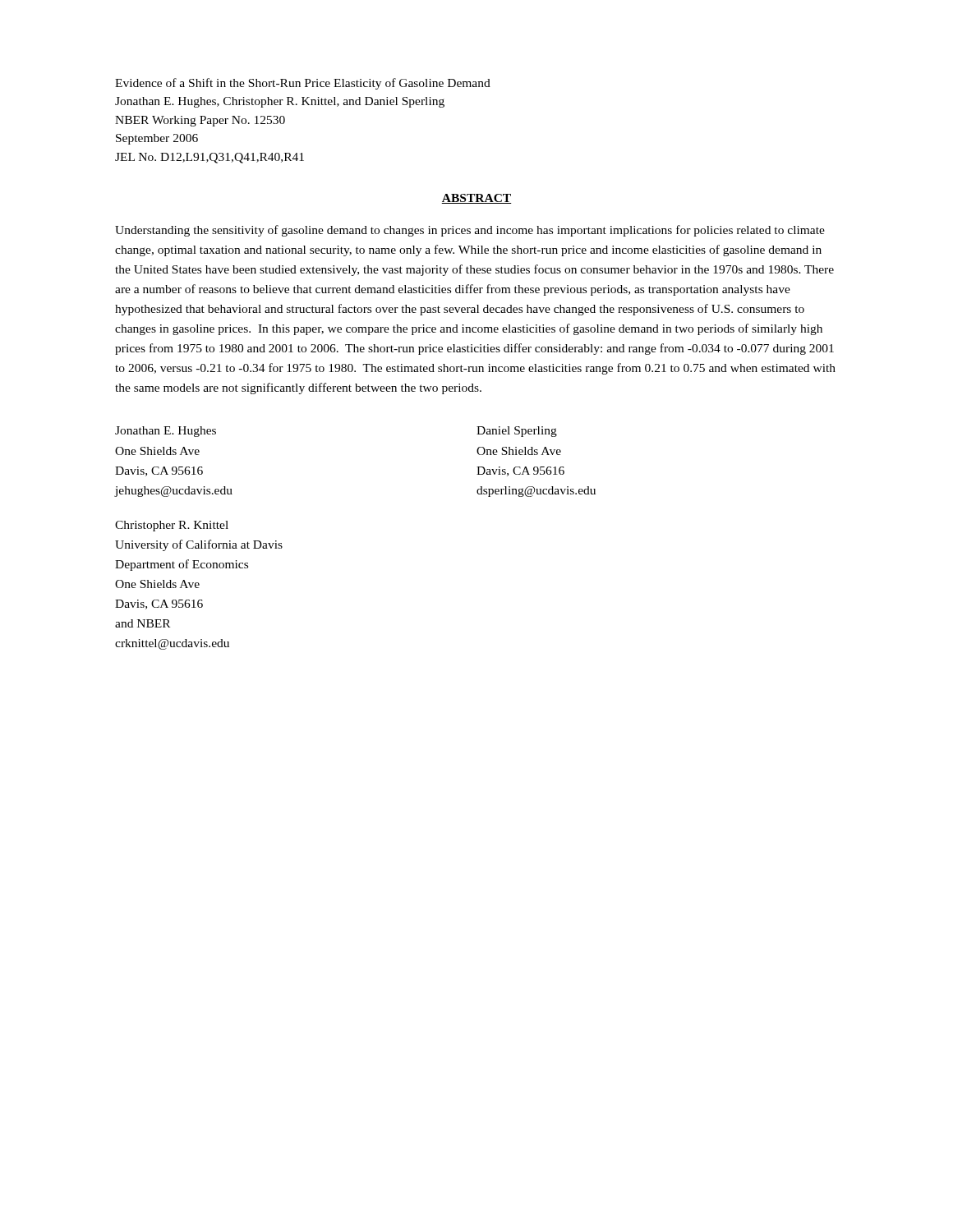Find the region starting "Daniel Sperling One Shields Ave Davis,"
Image resolution: width=953 pixels, height=1232 pixels.
tap(536, 460)
